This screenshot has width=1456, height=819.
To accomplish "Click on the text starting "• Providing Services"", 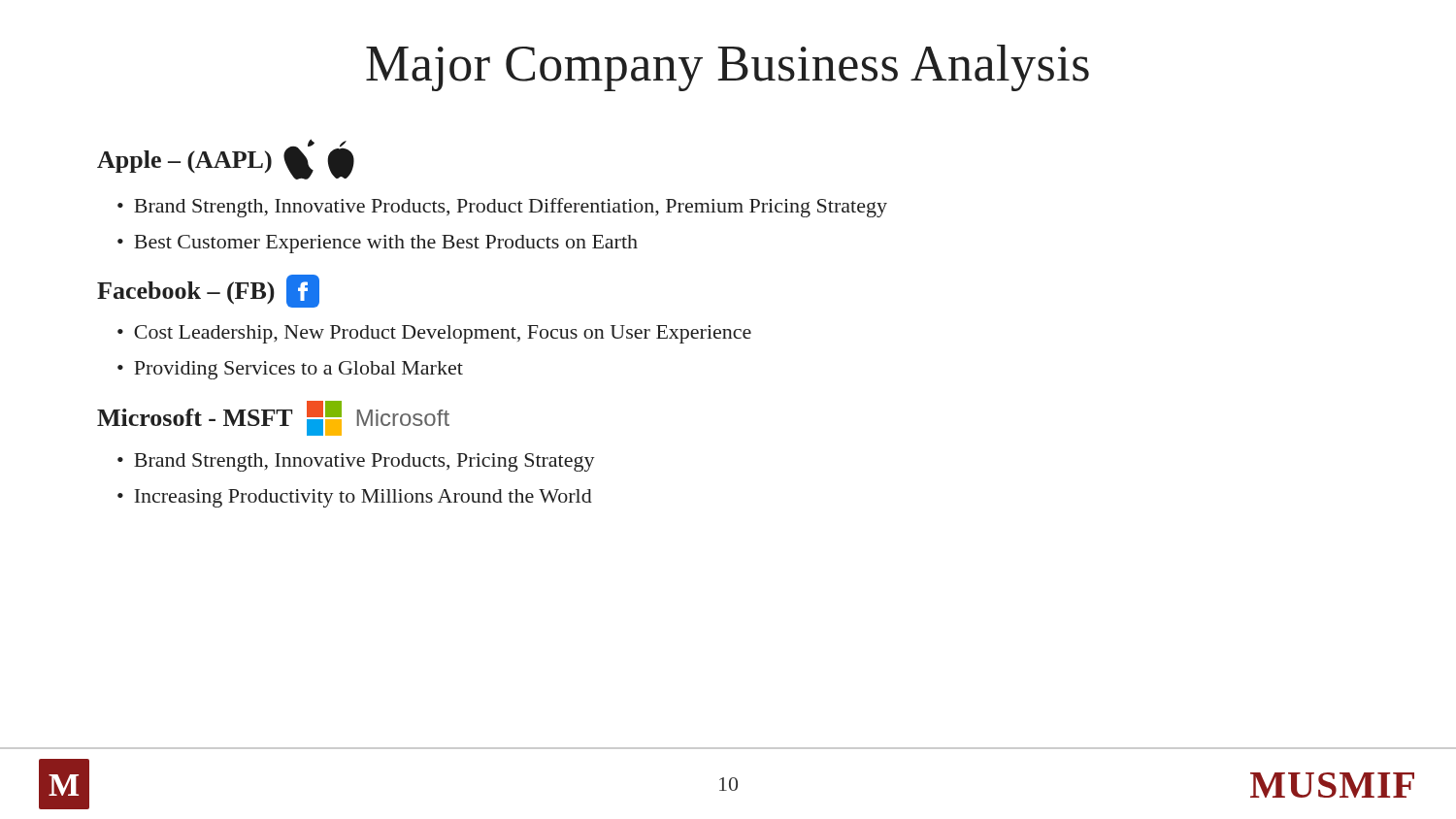I will click(x=290, y=367).
